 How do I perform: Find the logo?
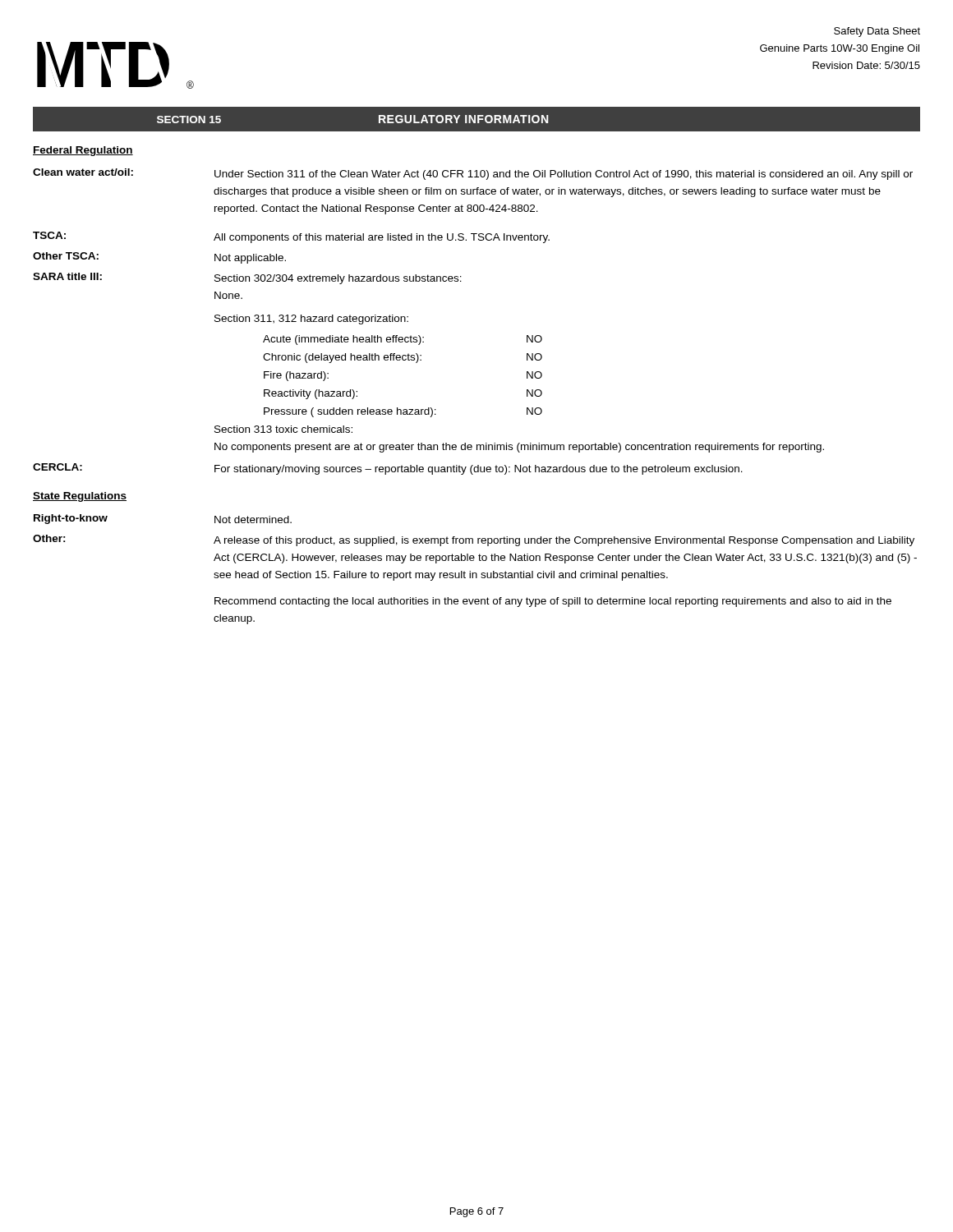[123, 61]
